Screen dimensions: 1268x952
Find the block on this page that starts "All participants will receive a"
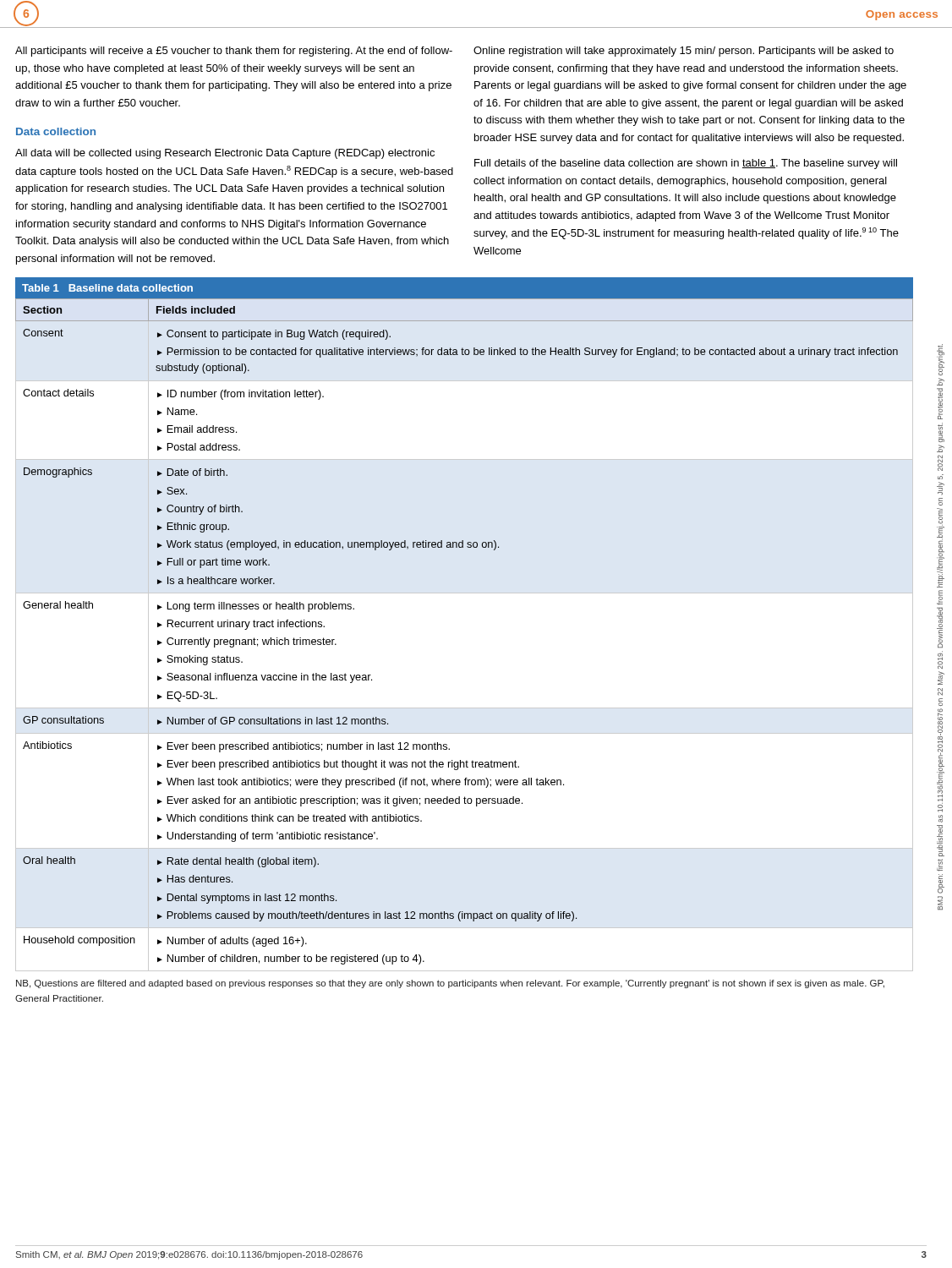pos(234,76)
